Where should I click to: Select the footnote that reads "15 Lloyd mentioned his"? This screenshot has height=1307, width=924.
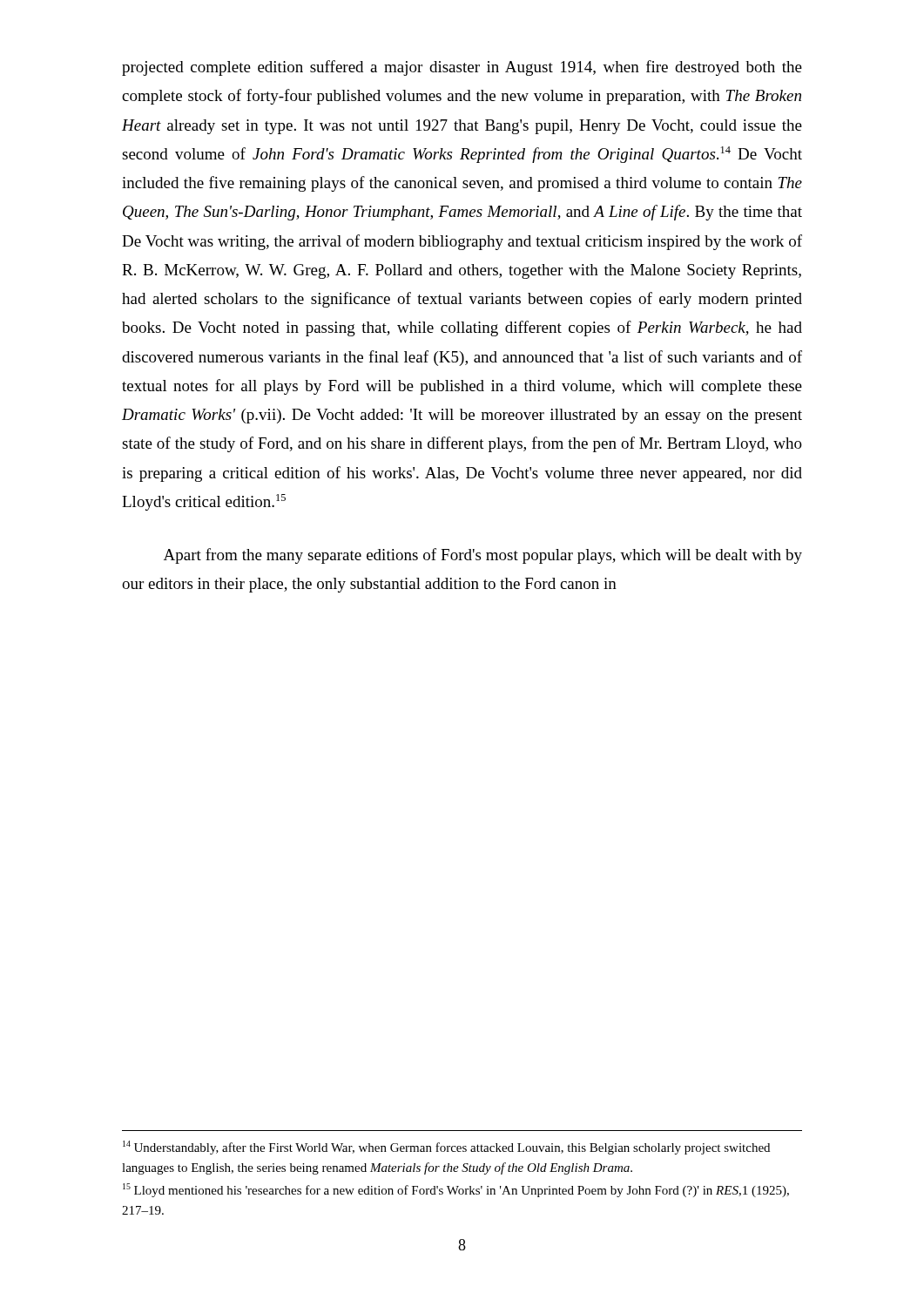point(456,1199)
